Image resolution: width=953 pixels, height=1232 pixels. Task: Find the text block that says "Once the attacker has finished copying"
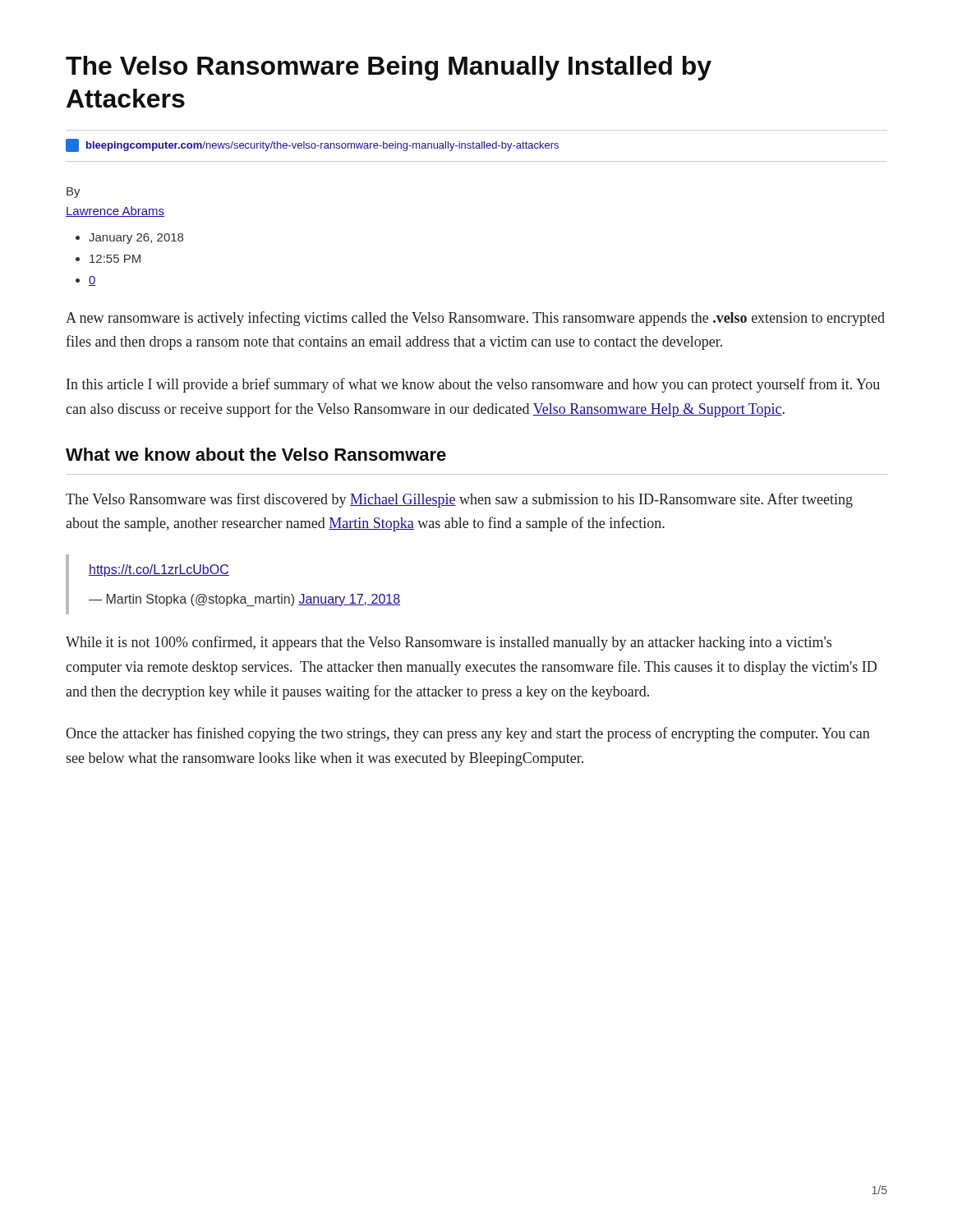coord(468,746)
